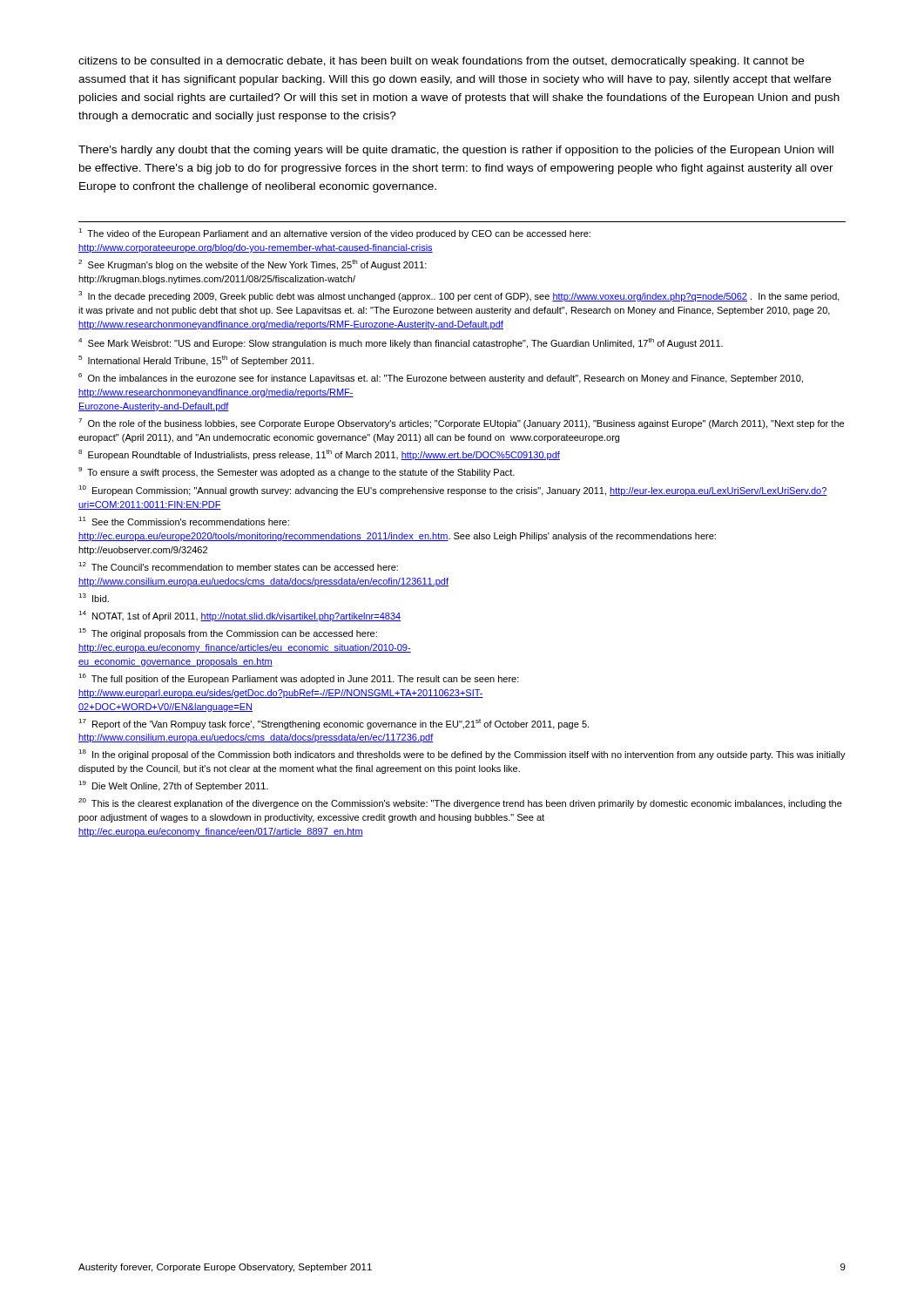Locate the text "13 Ibid."
This screenshot has height=1307, width=924.
click(x=94, y=598)
